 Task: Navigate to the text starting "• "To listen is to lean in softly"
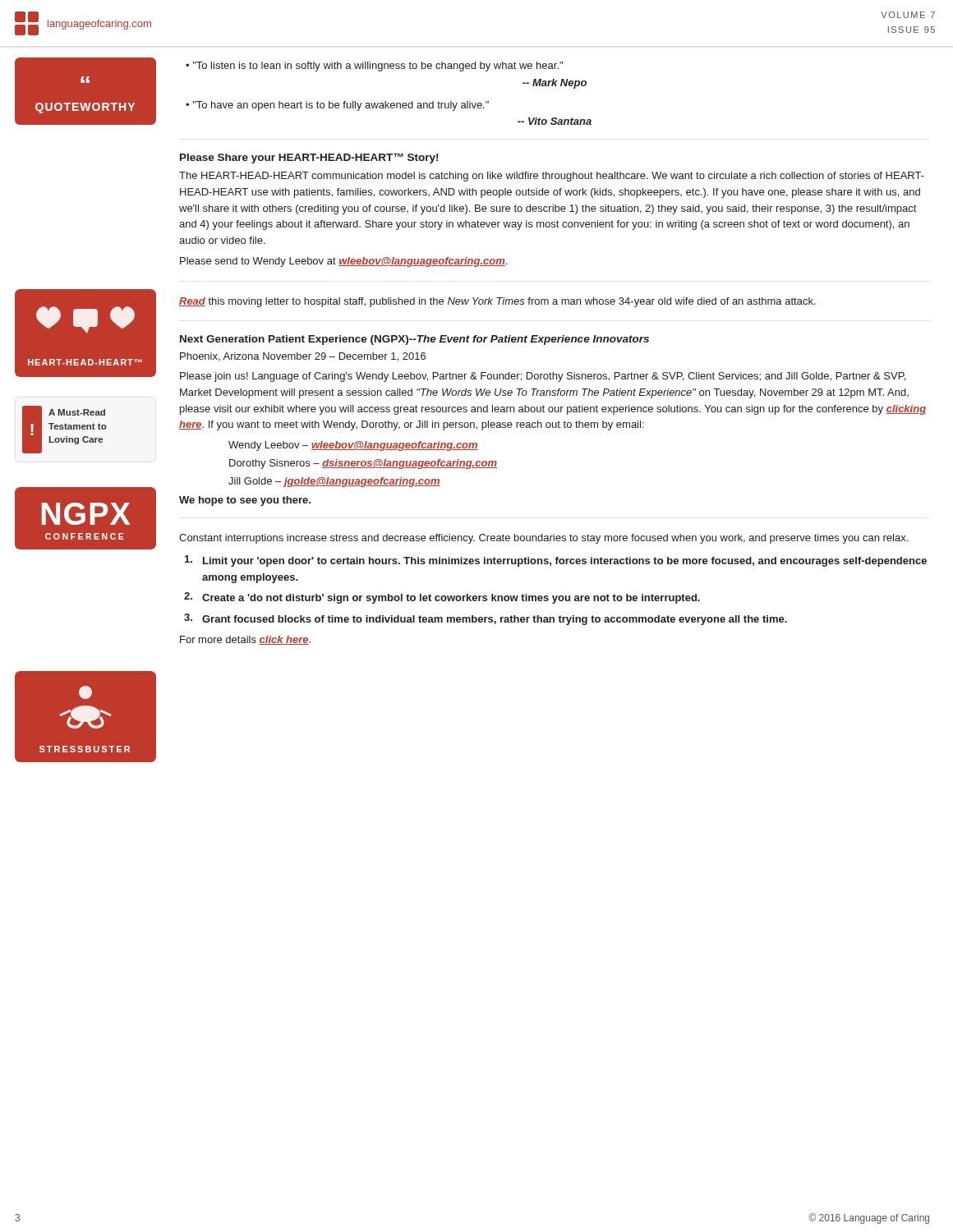coord(555,73)
